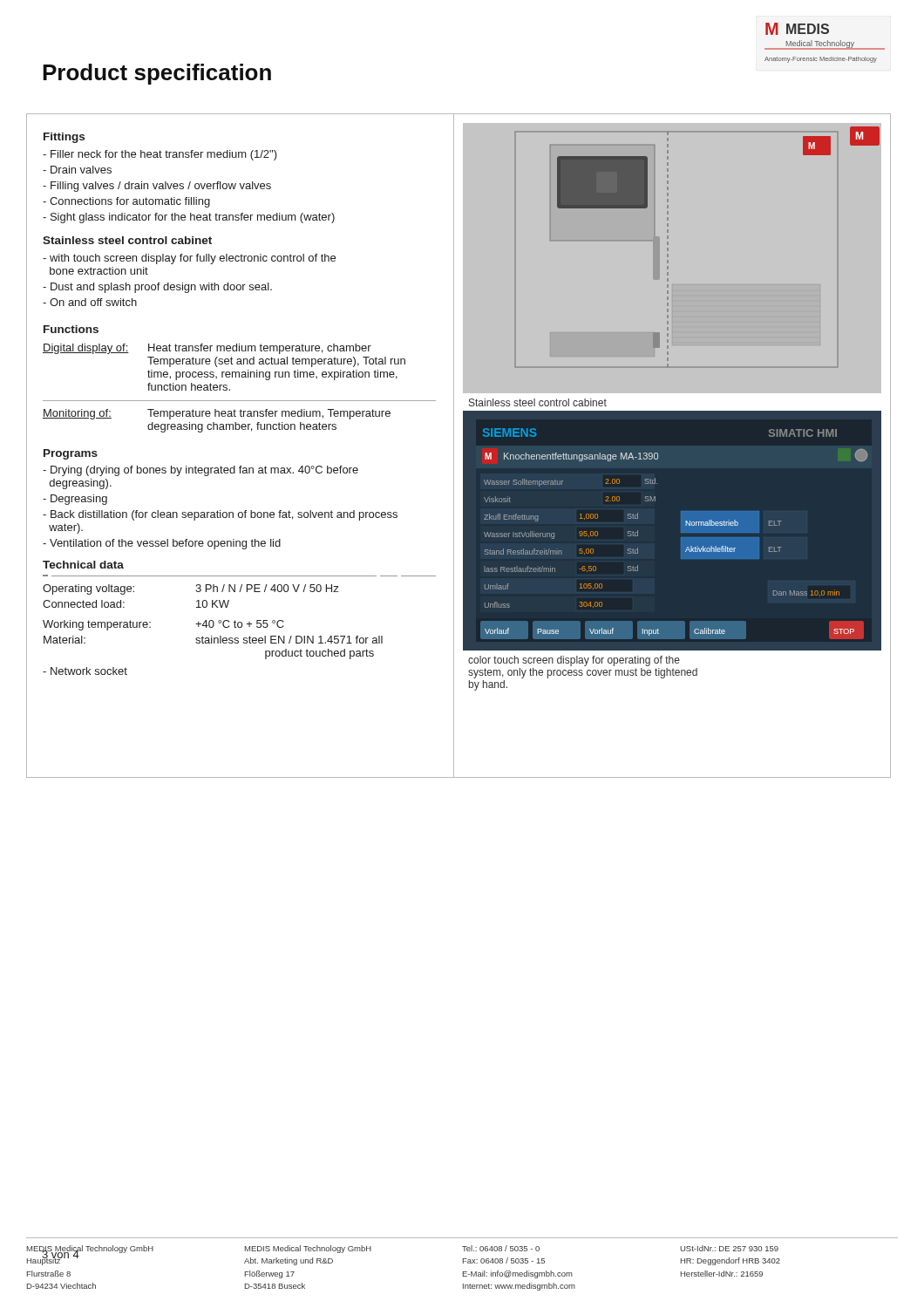Select the text block with the text "Operating voltage: 3 Ph / N /"

coord(239,596)
